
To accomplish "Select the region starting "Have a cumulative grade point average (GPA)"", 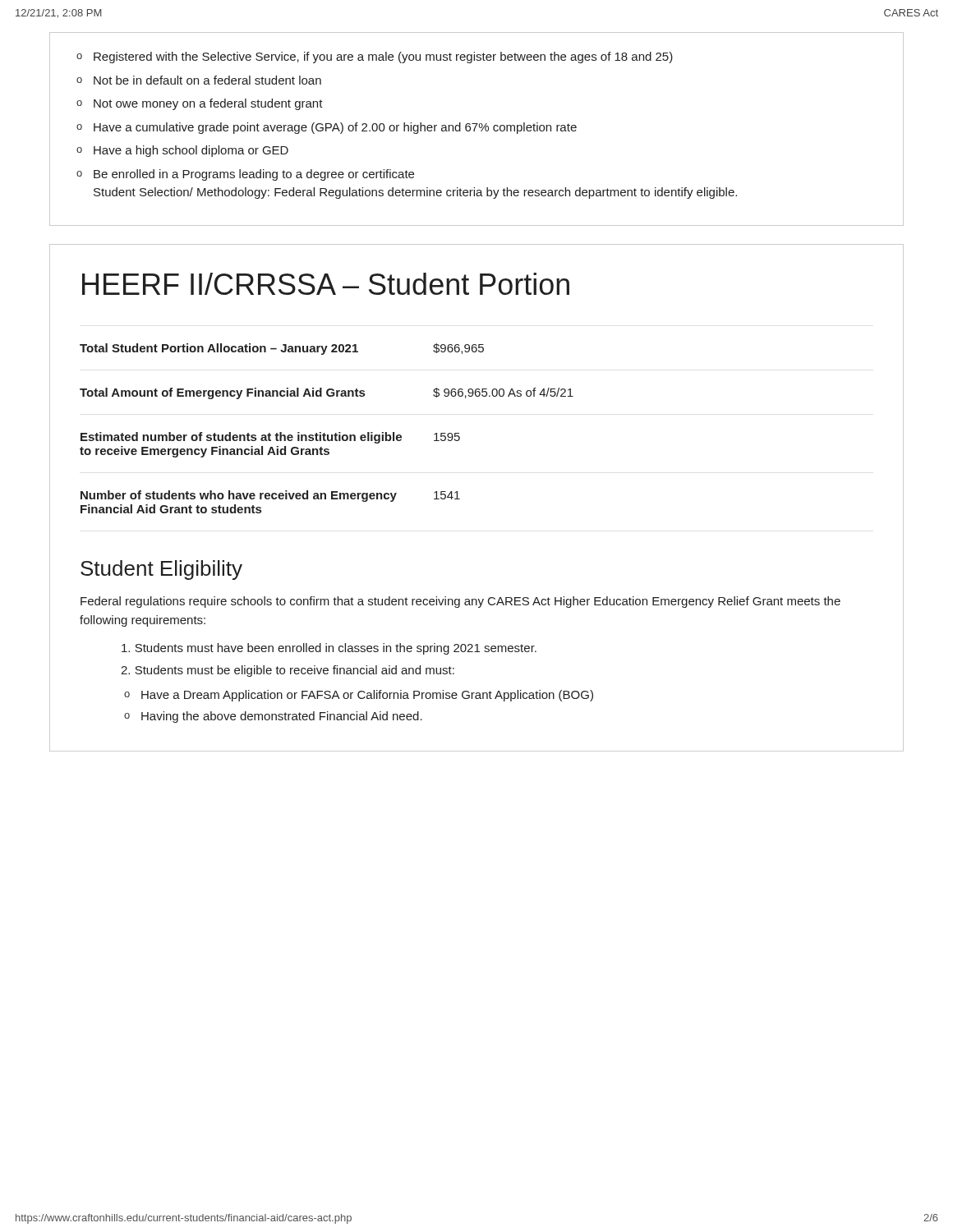I will [476, 127].
